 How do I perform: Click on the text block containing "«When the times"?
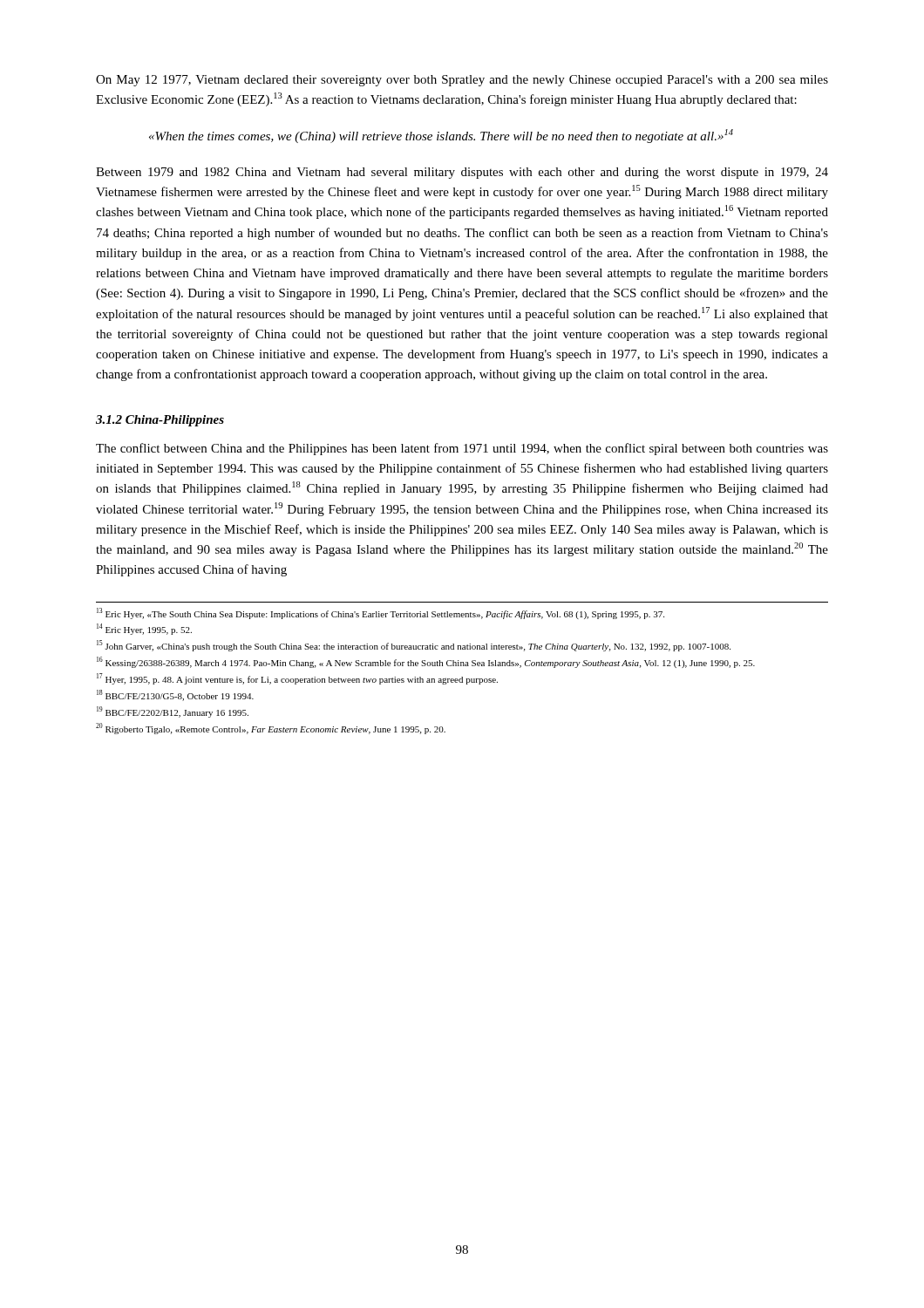(x=441, y=135)
